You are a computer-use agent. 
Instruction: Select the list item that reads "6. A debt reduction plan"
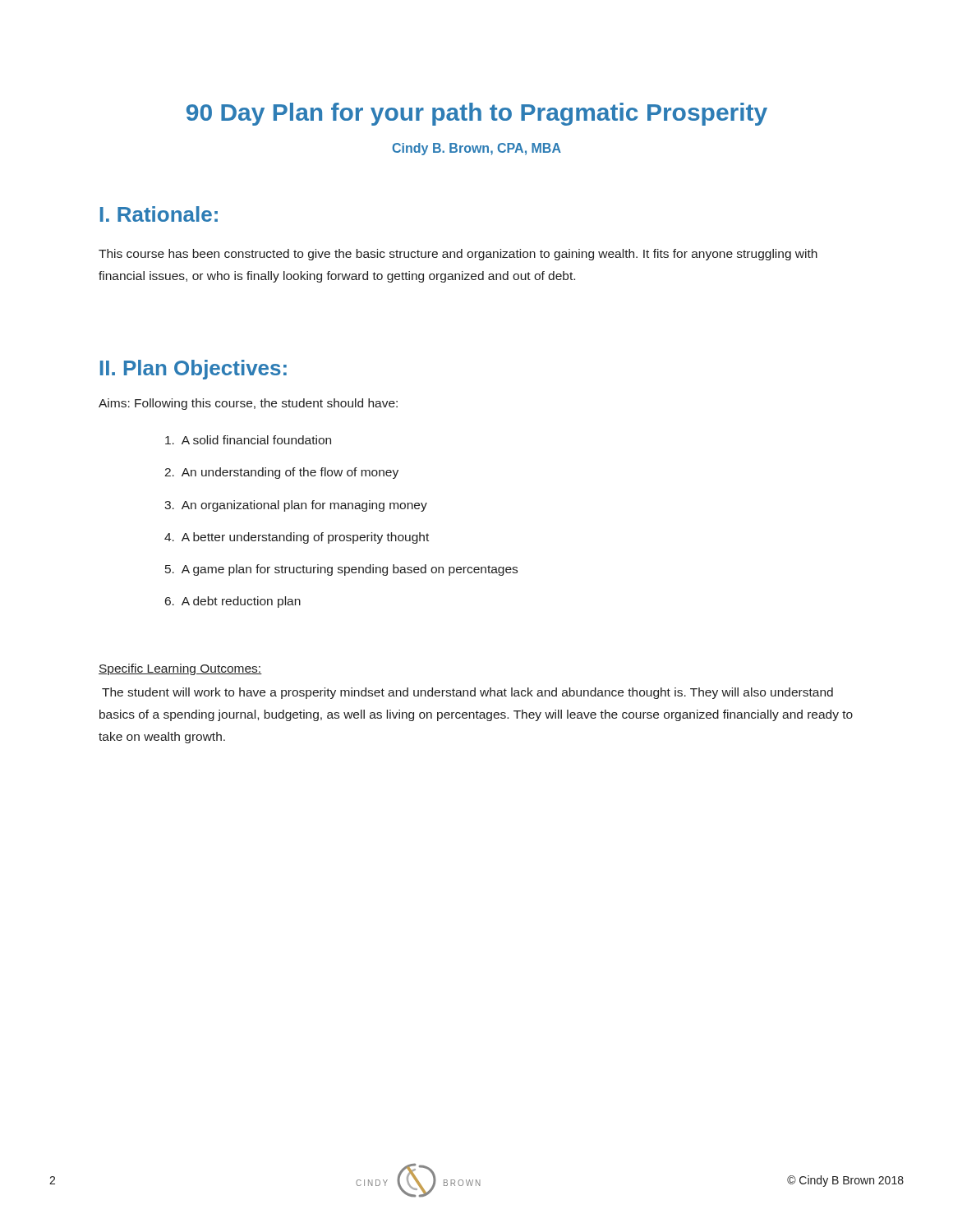233,601
